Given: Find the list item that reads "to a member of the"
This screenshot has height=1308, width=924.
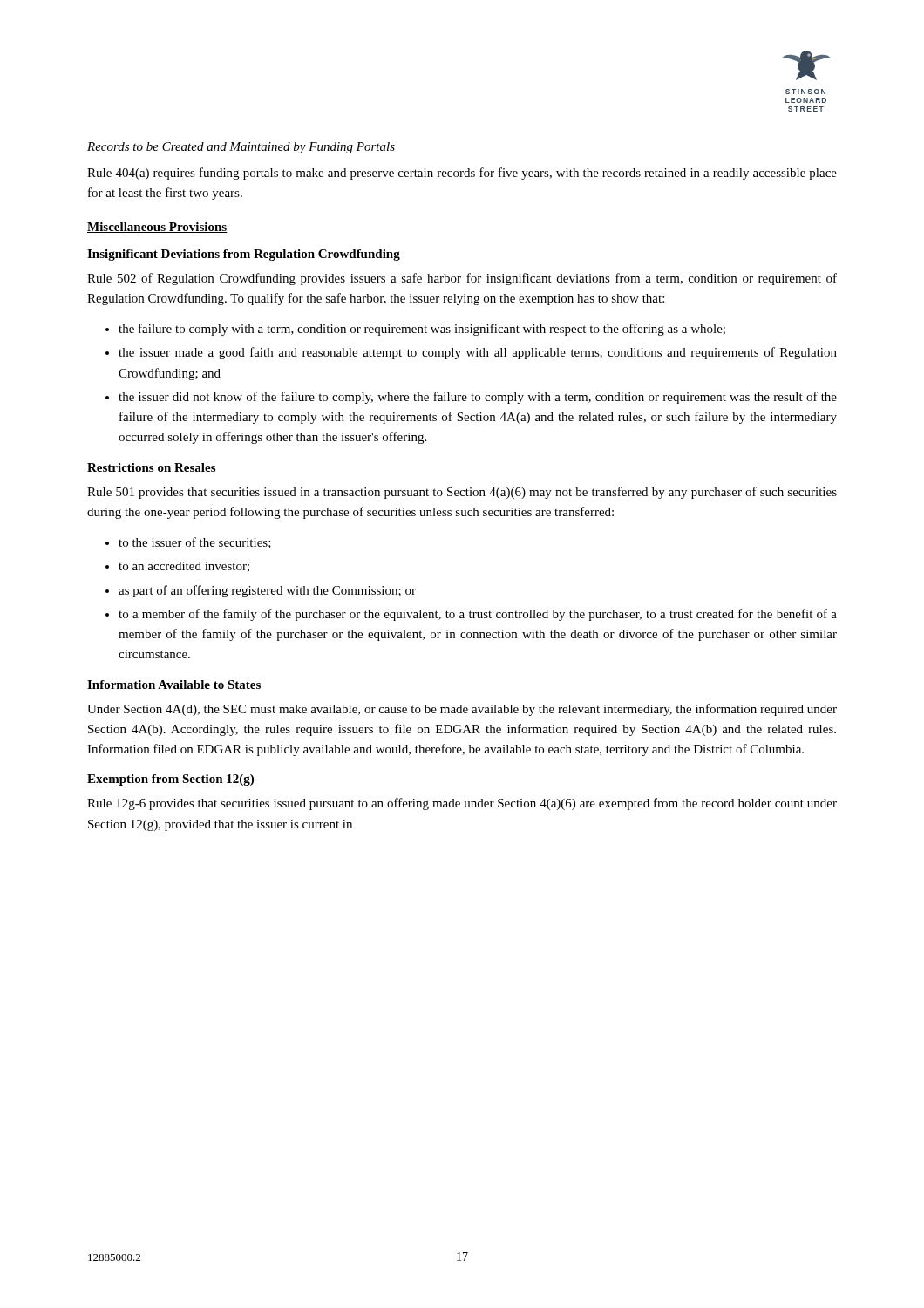Looking at the screenshot, I should click(x=462, y=634).
